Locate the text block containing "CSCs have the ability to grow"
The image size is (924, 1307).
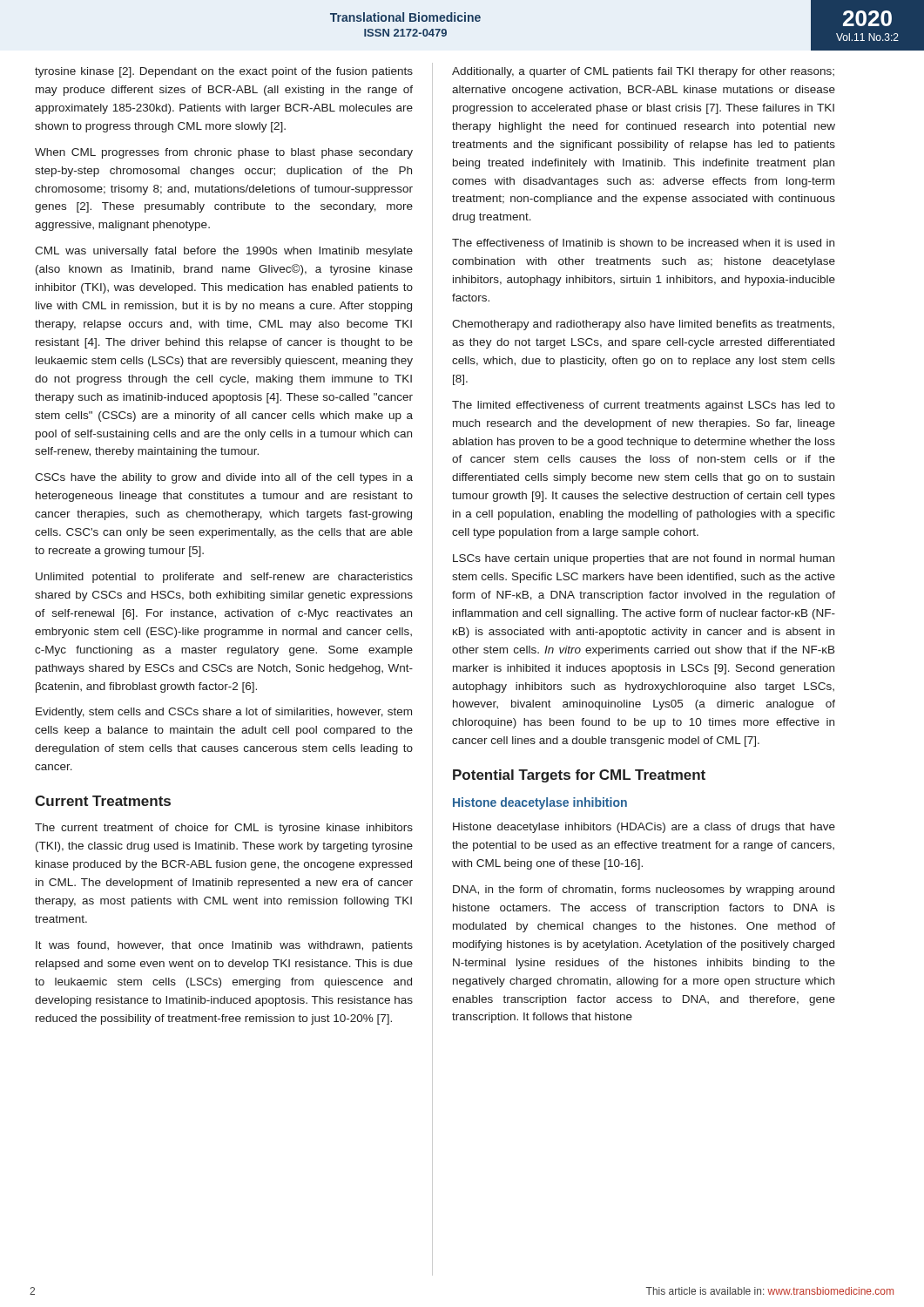224,515
